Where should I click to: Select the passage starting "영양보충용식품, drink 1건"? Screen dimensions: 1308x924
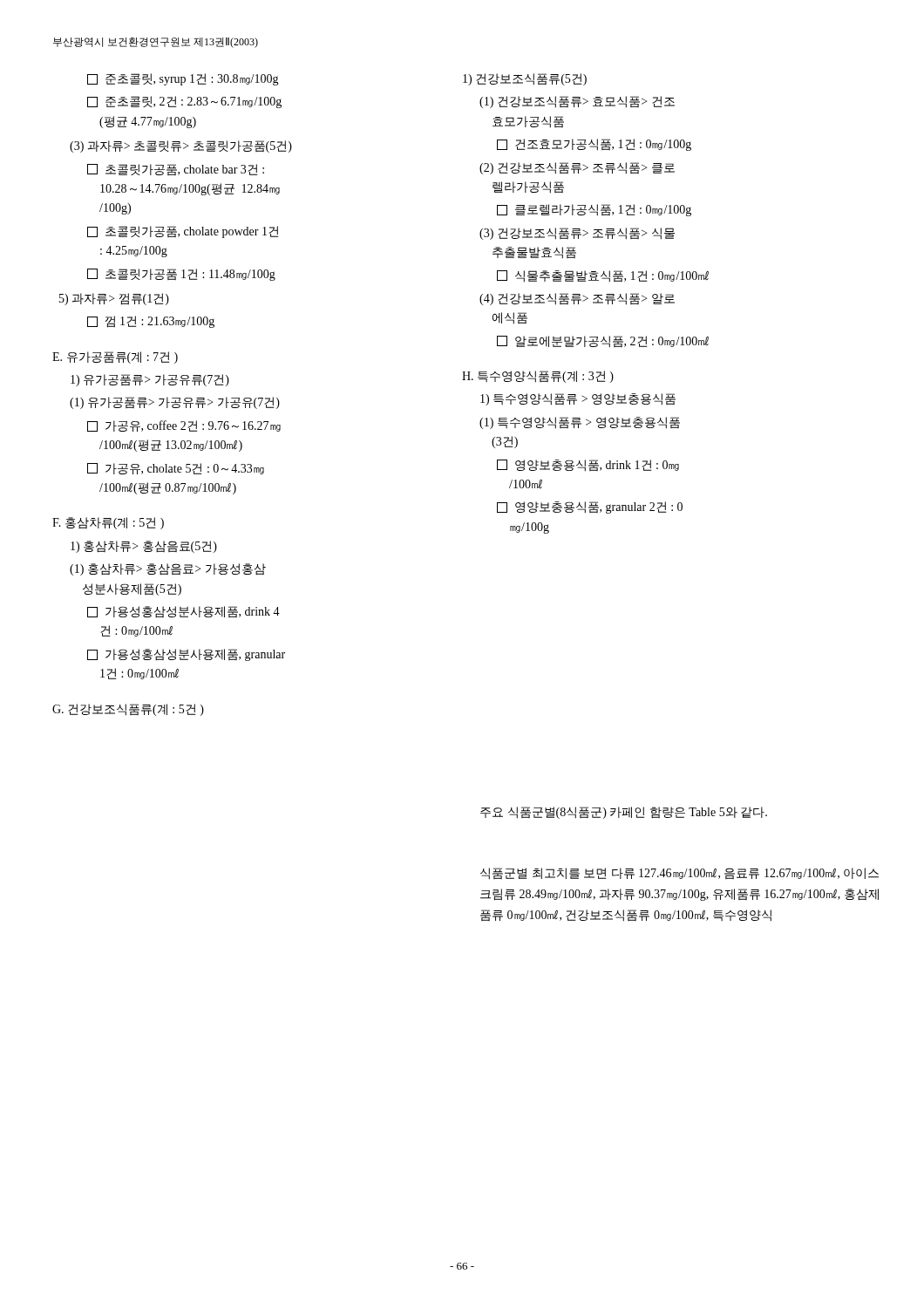[589, 475]
